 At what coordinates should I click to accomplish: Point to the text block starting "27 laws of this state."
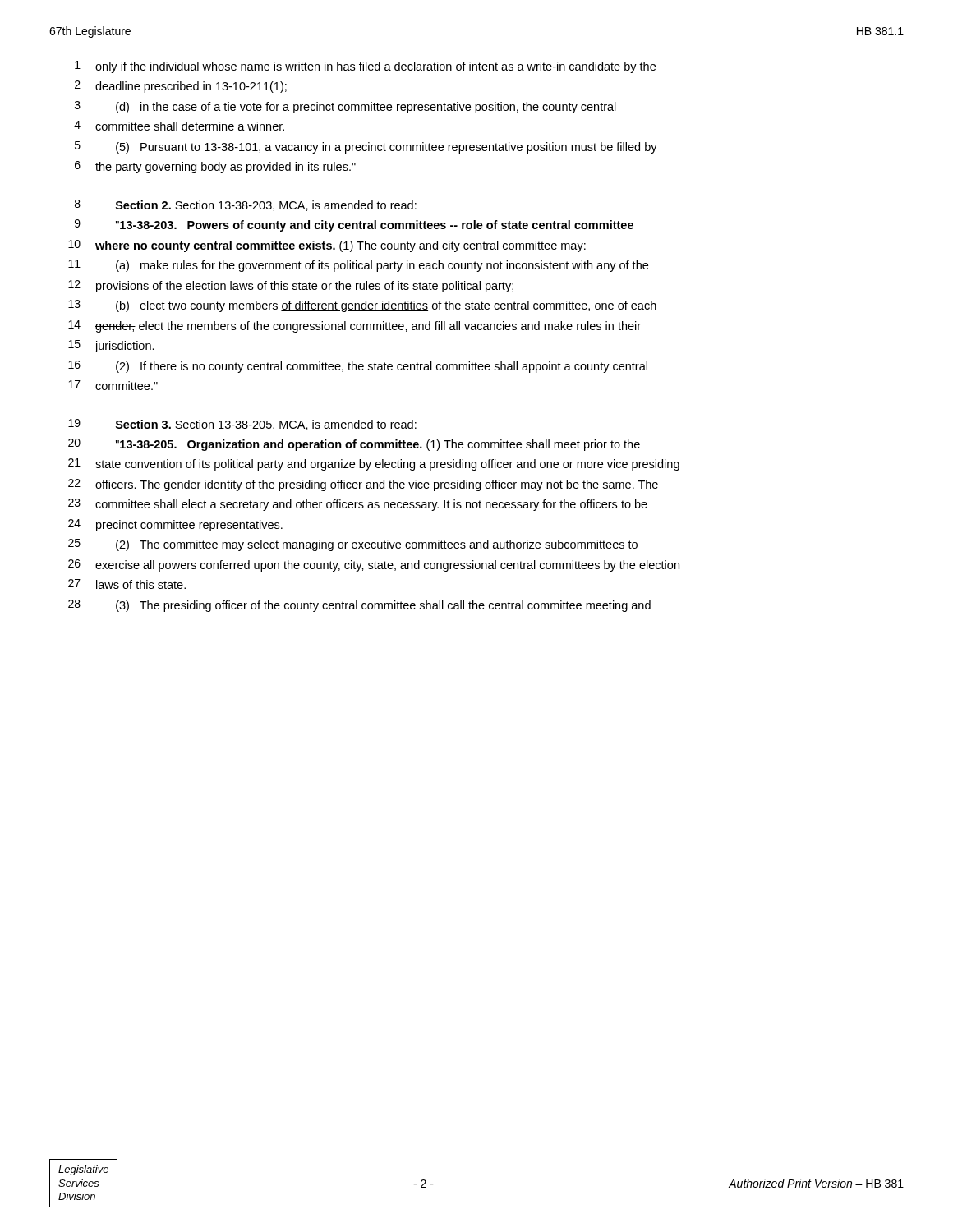[x=127, y=584]
